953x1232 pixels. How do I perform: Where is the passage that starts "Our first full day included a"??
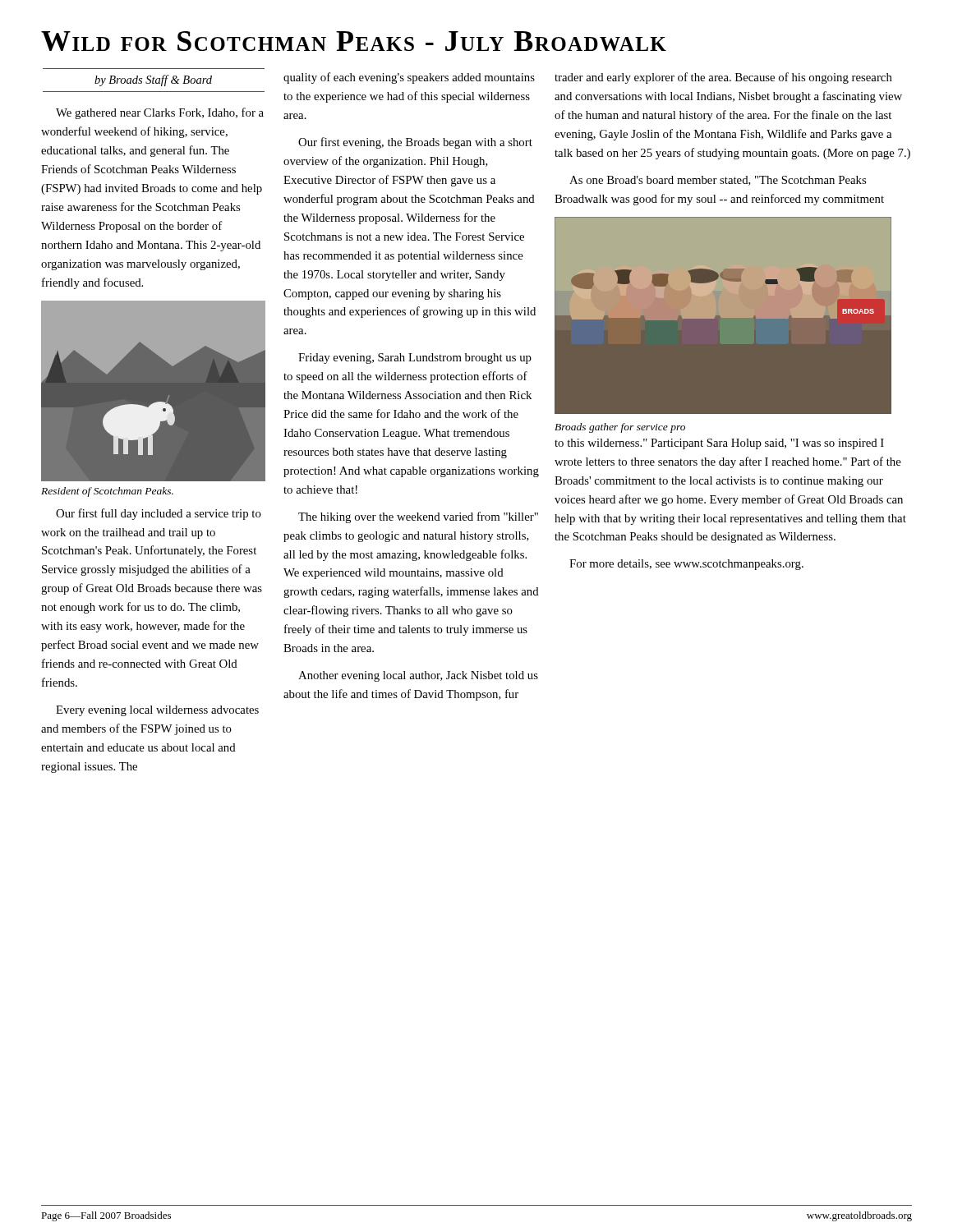pyautogui.click(x=153, y=640)
